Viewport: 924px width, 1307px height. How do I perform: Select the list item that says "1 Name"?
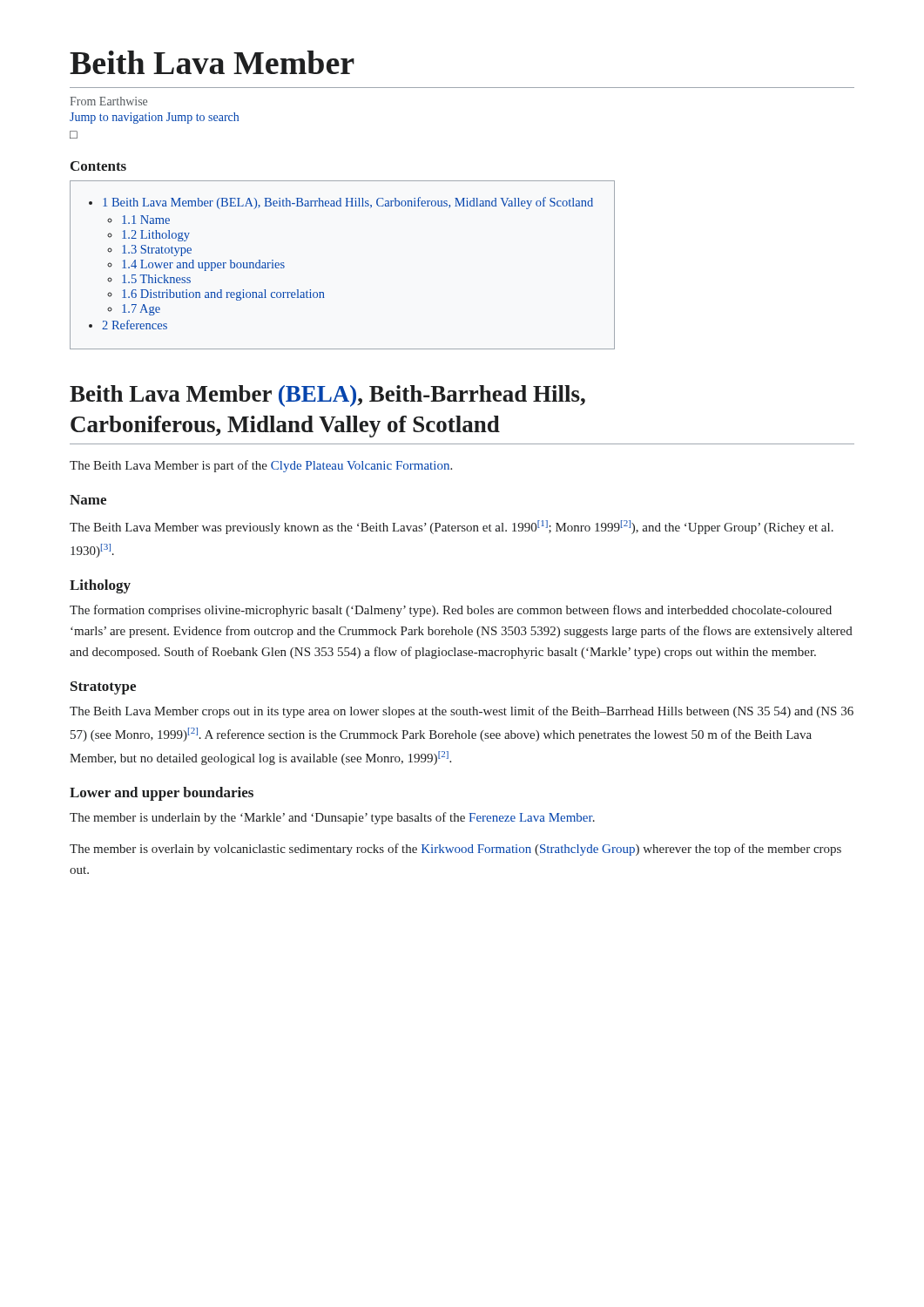point(146,220)
